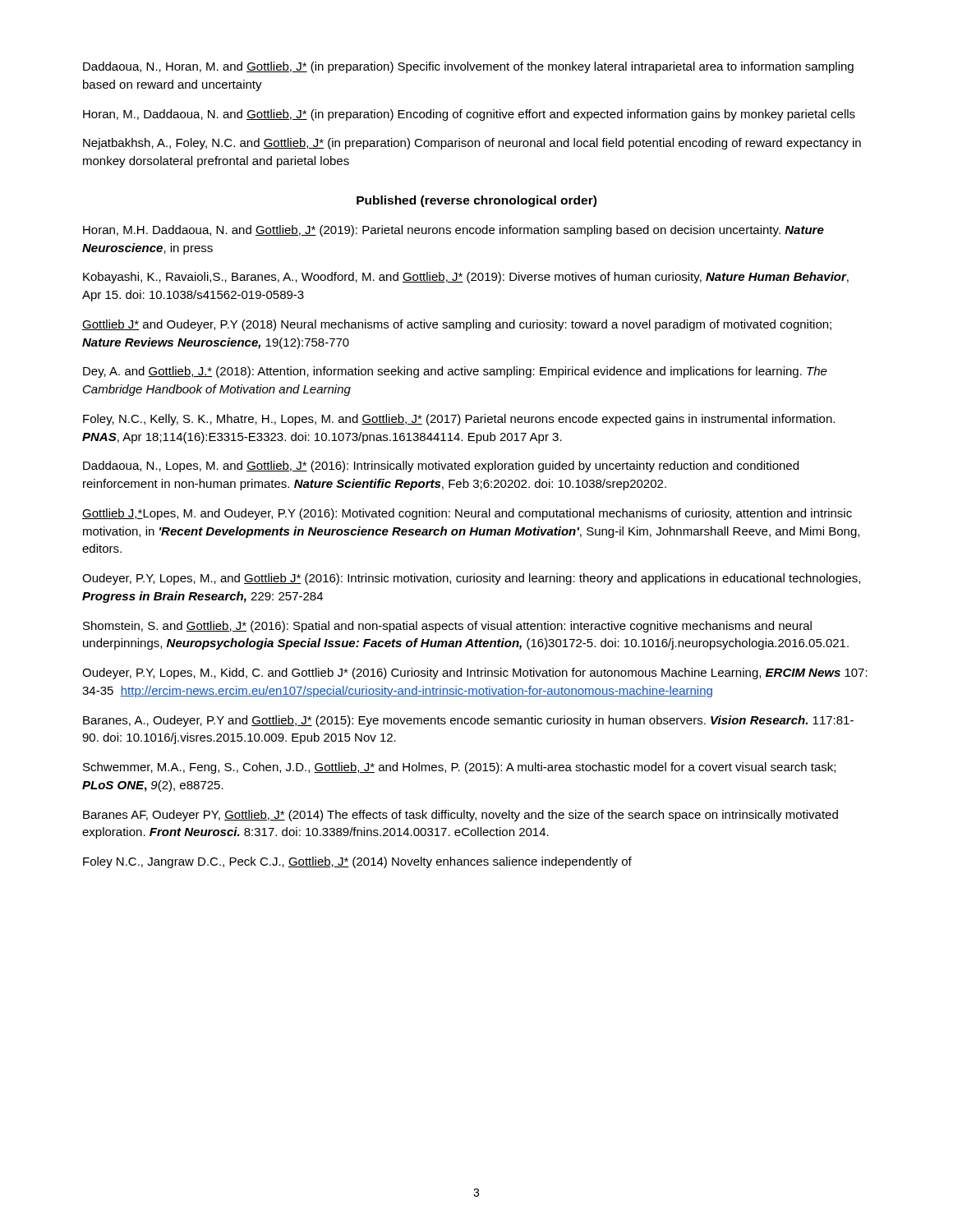Viewport: 953px width, 1232px height.
Task: Select the element starting "Oudeyer, P.Y, Lopes, M., and Gottlieb"
Action: point(472,587)
